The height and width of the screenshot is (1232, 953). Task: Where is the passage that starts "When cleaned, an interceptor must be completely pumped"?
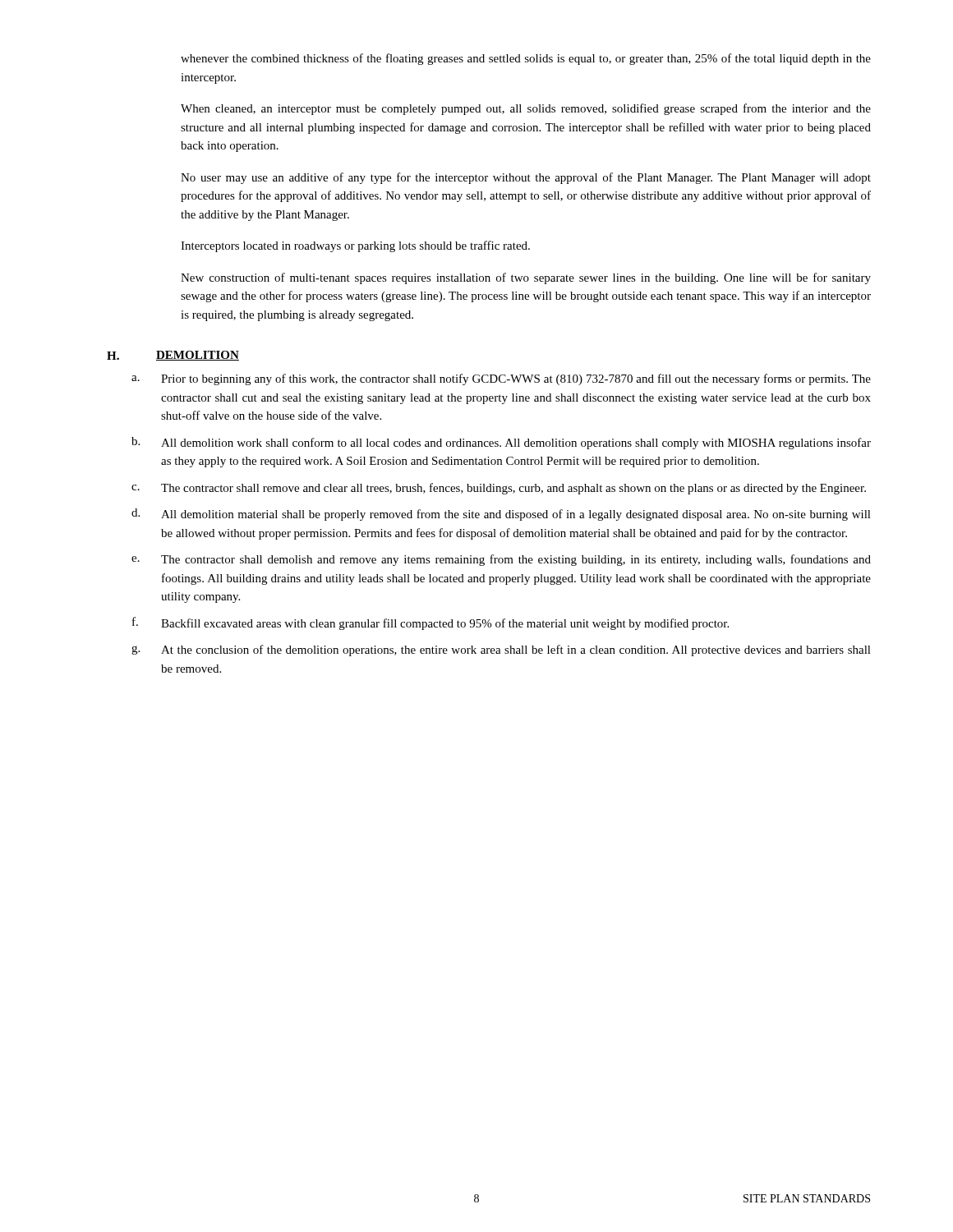526,127
